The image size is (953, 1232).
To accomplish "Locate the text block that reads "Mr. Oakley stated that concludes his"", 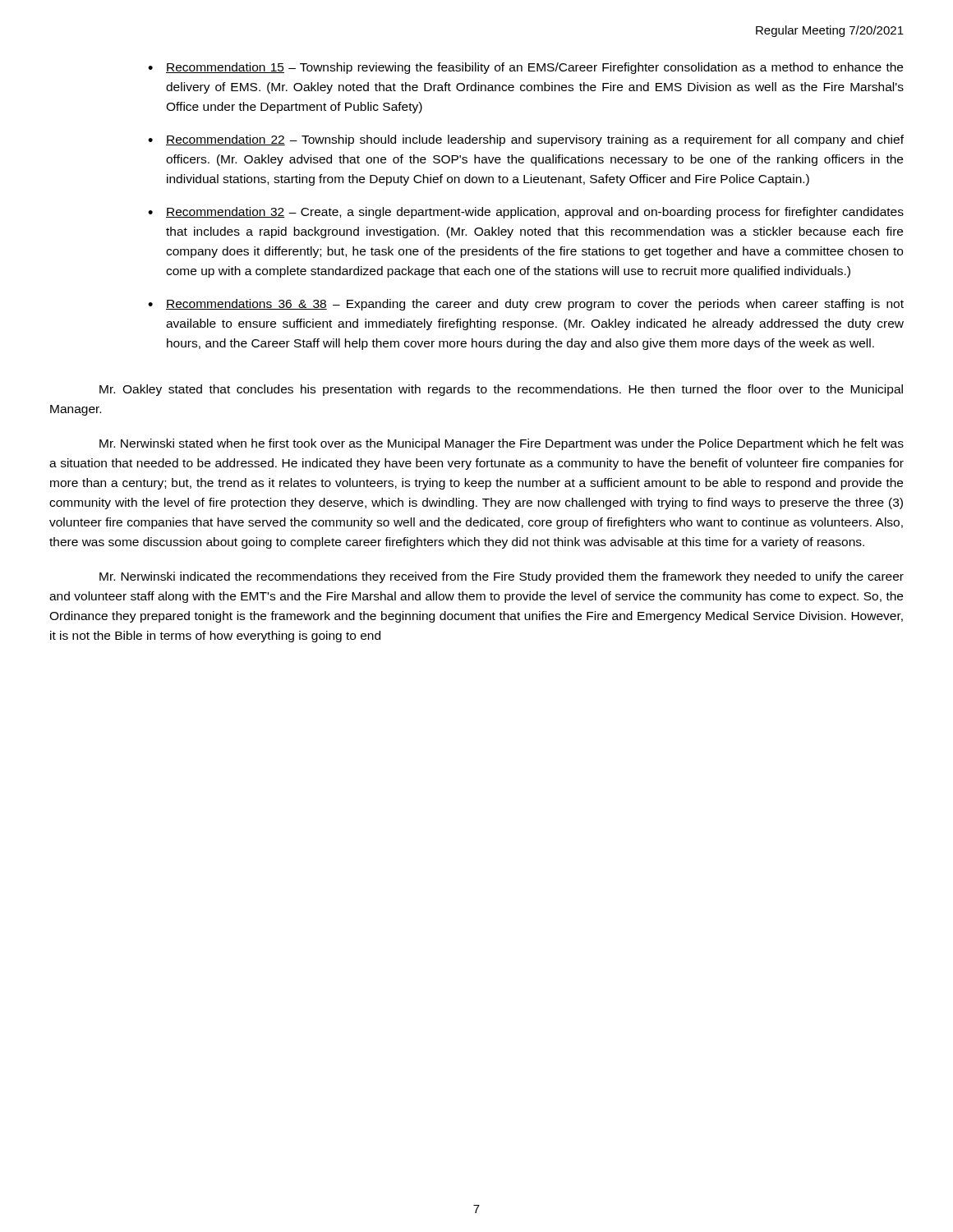I will click(476, 399).
